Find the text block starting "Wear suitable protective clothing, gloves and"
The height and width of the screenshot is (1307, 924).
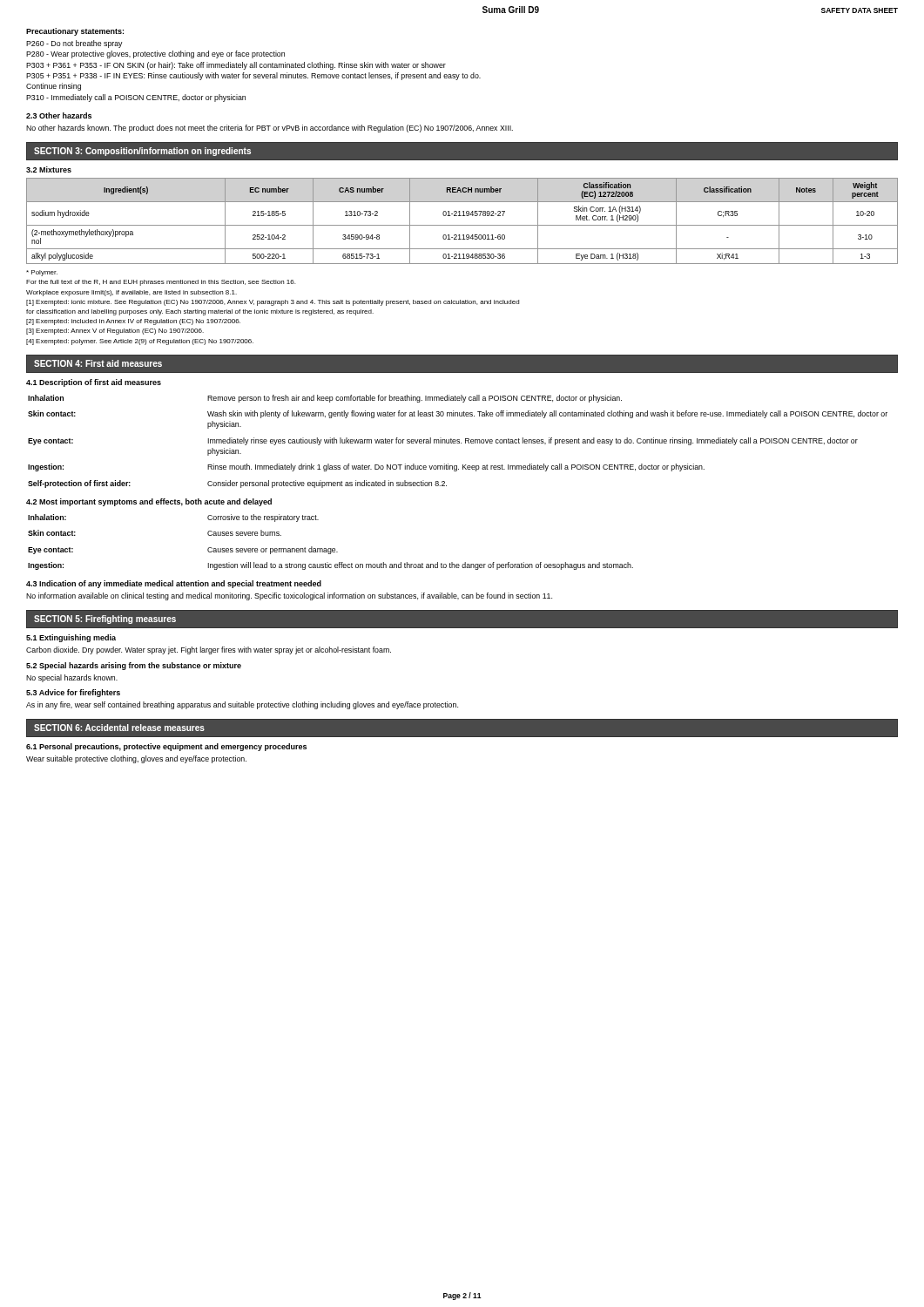pos(137,759)
